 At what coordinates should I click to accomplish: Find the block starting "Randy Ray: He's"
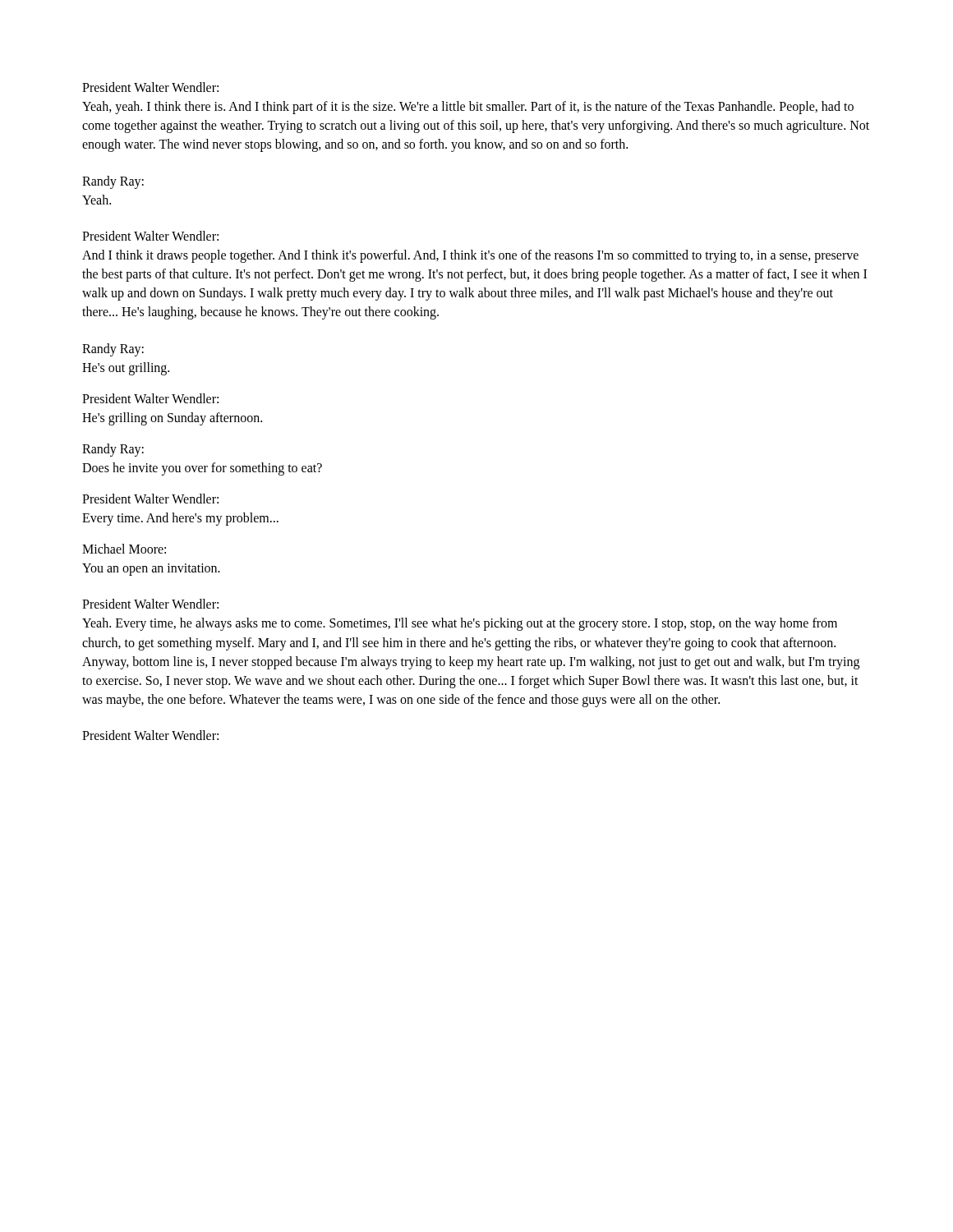click(x=113, y=350)
